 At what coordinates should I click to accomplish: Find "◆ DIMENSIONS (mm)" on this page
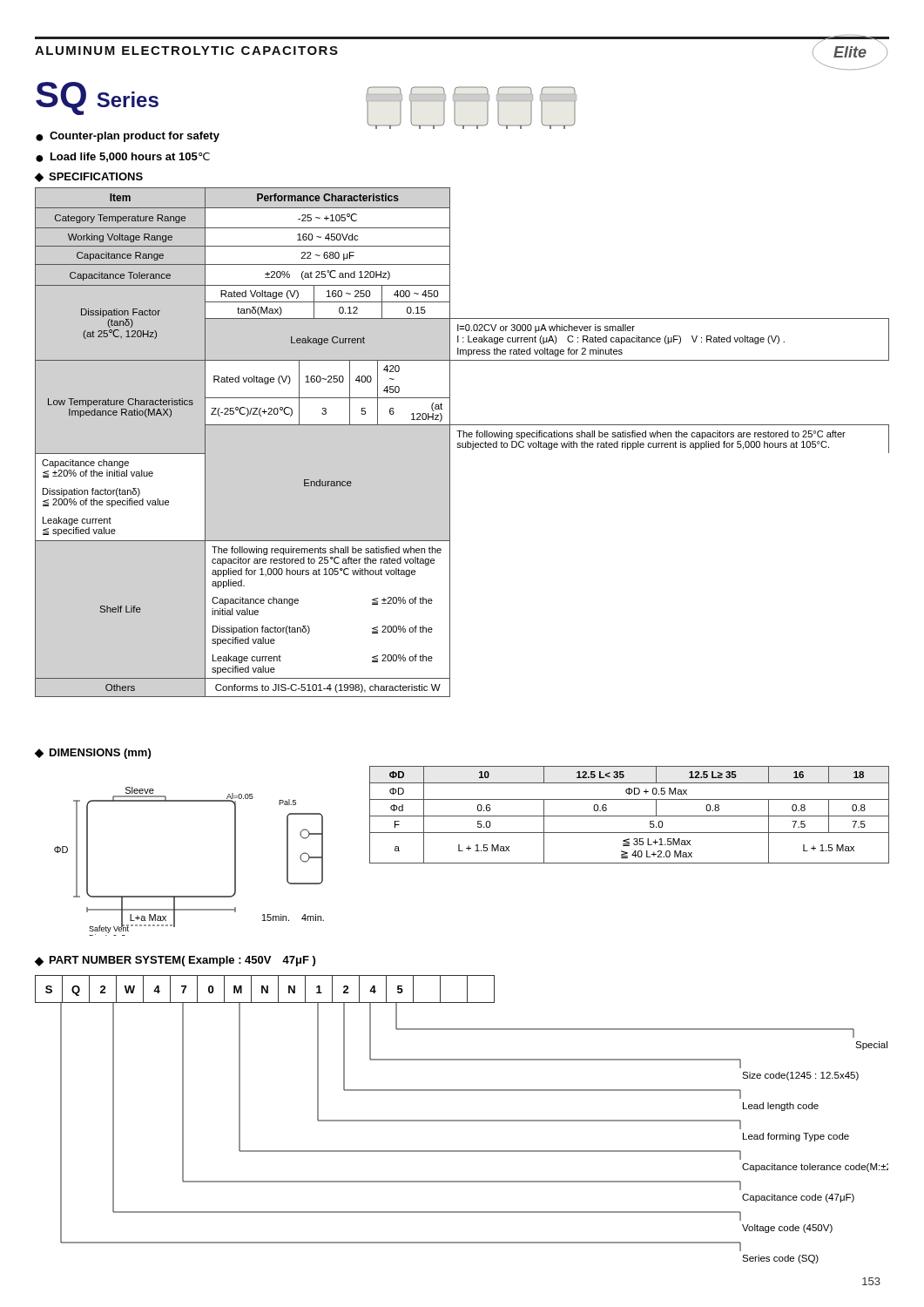(93, 752)
